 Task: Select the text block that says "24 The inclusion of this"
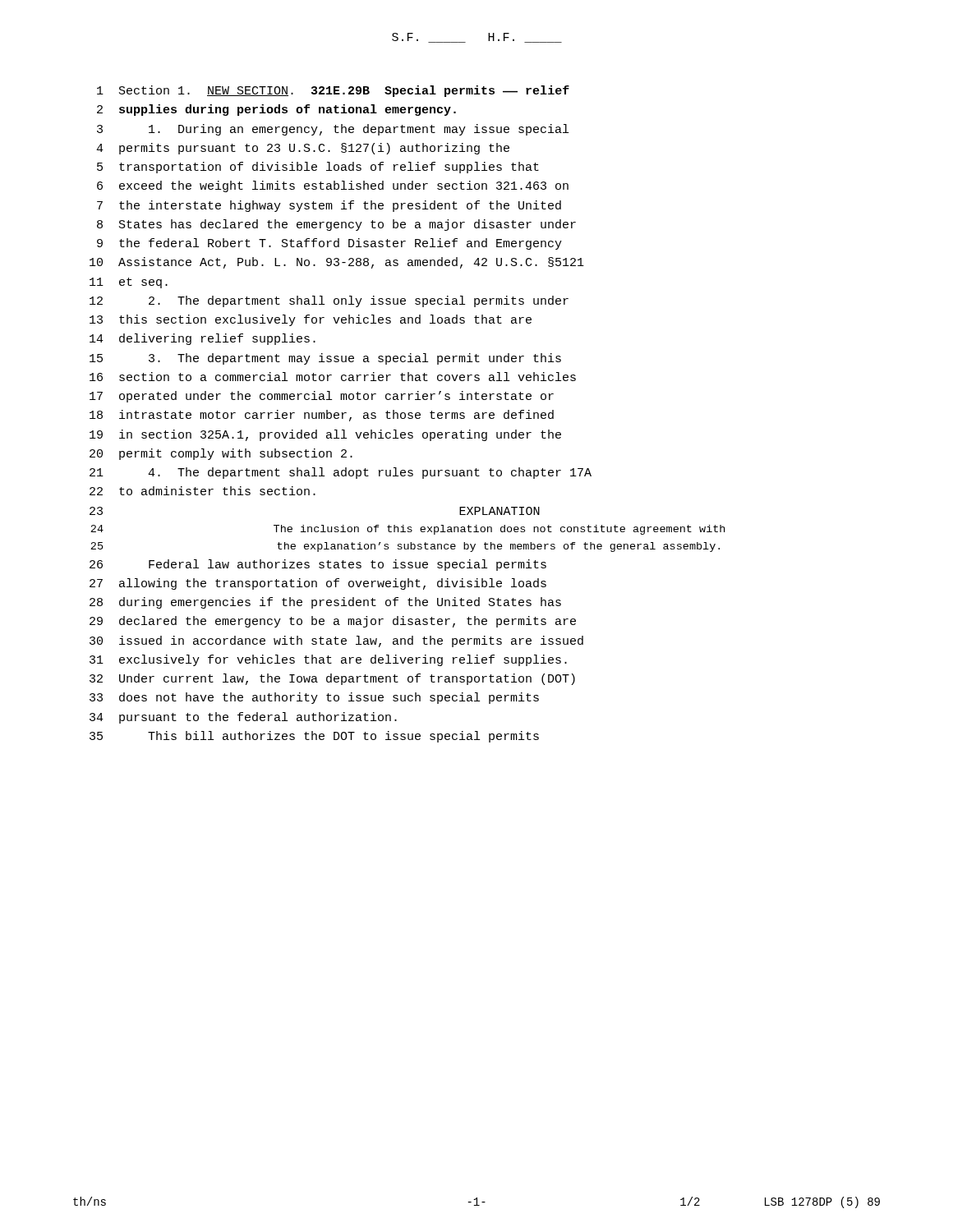coord(476,539)
